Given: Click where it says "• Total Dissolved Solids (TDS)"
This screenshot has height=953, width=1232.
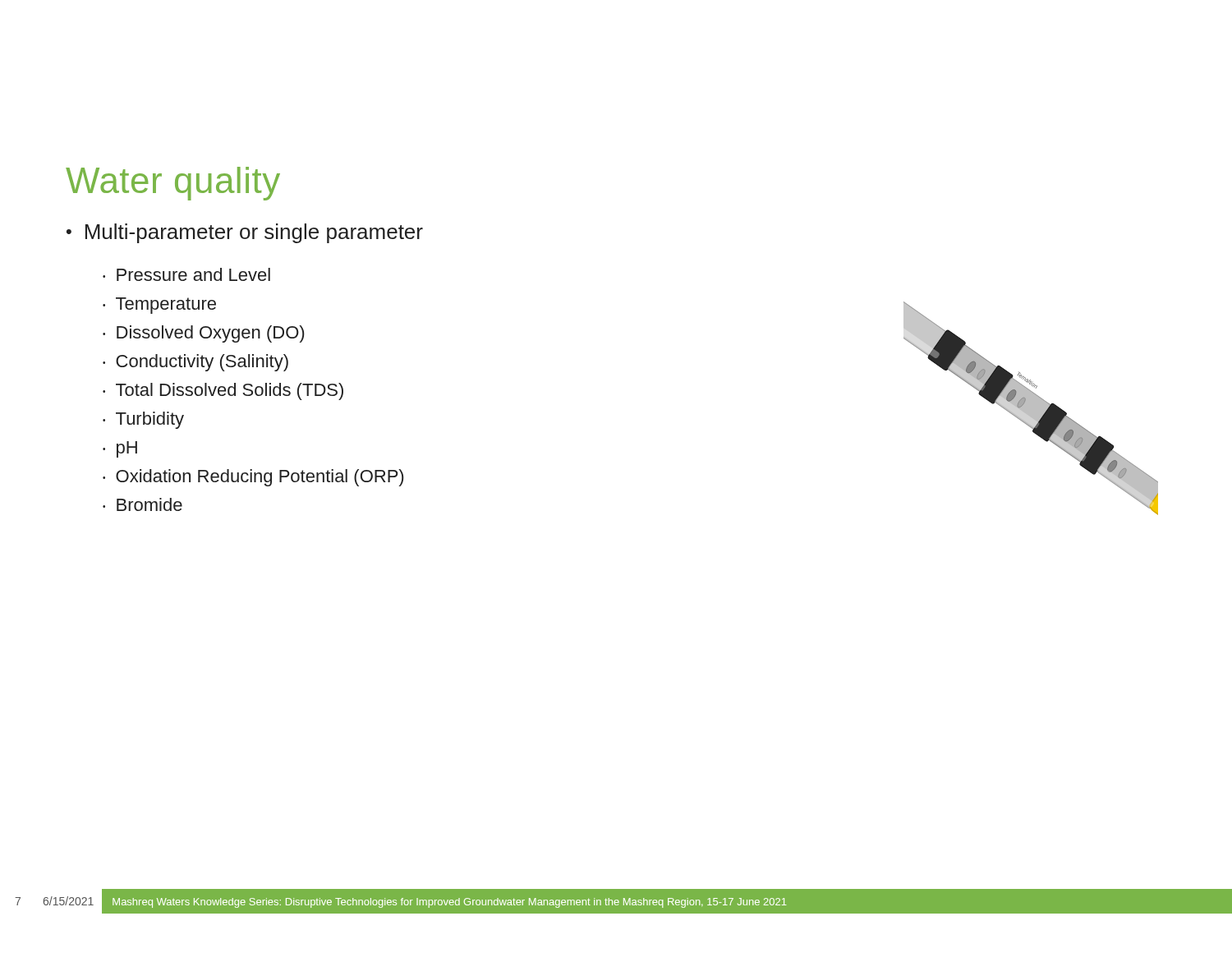Looking at the screenshot, I should tap(223, 390).
